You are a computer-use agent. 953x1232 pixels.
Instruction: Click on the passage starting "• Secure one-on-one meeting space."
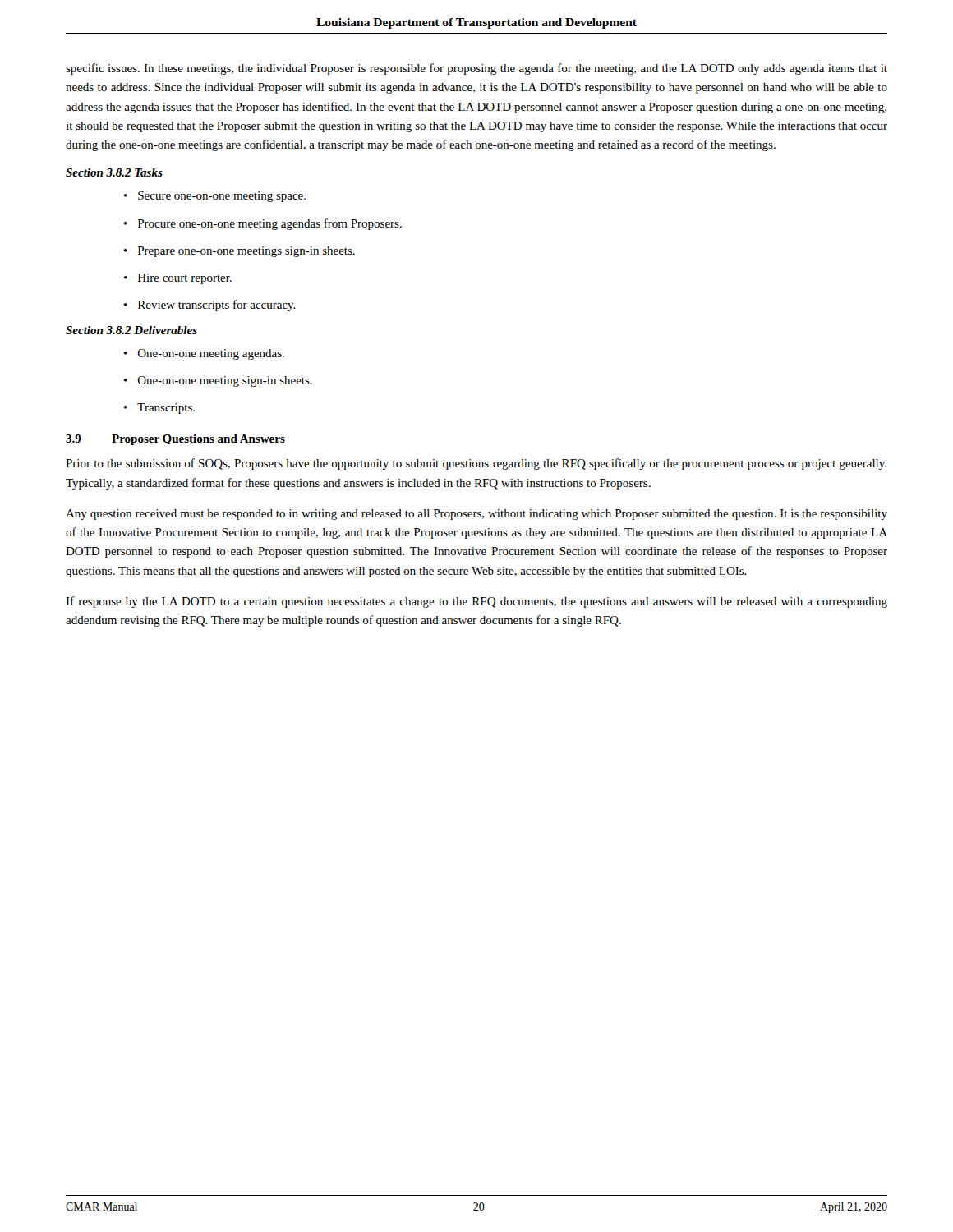(215, 196)
